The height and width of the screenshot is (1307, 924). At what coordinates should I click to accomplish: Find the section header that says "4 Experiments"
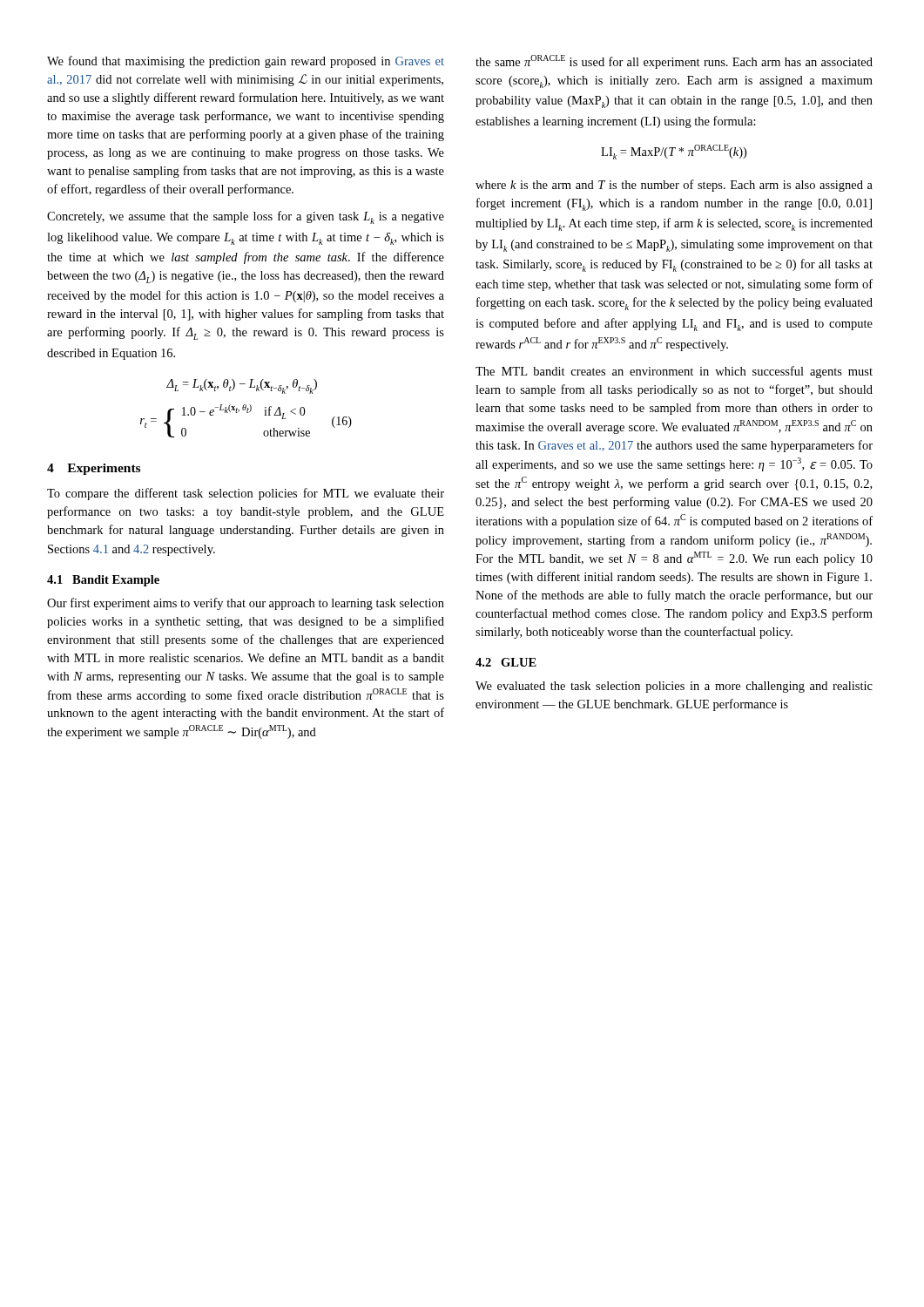click(94, 469)
